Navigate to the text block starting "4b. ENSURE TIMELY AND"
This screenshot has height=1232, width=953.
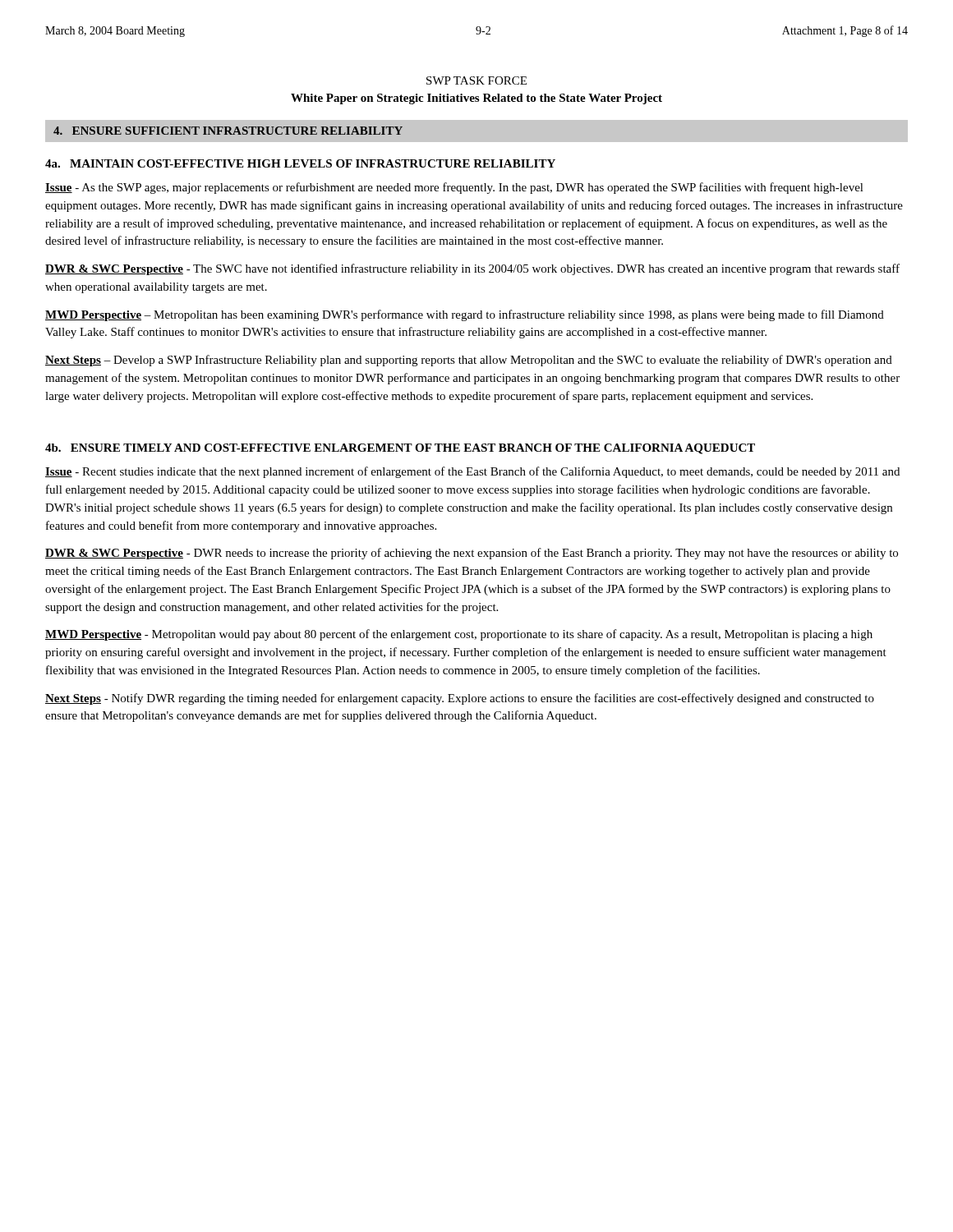tap(476, 448)
